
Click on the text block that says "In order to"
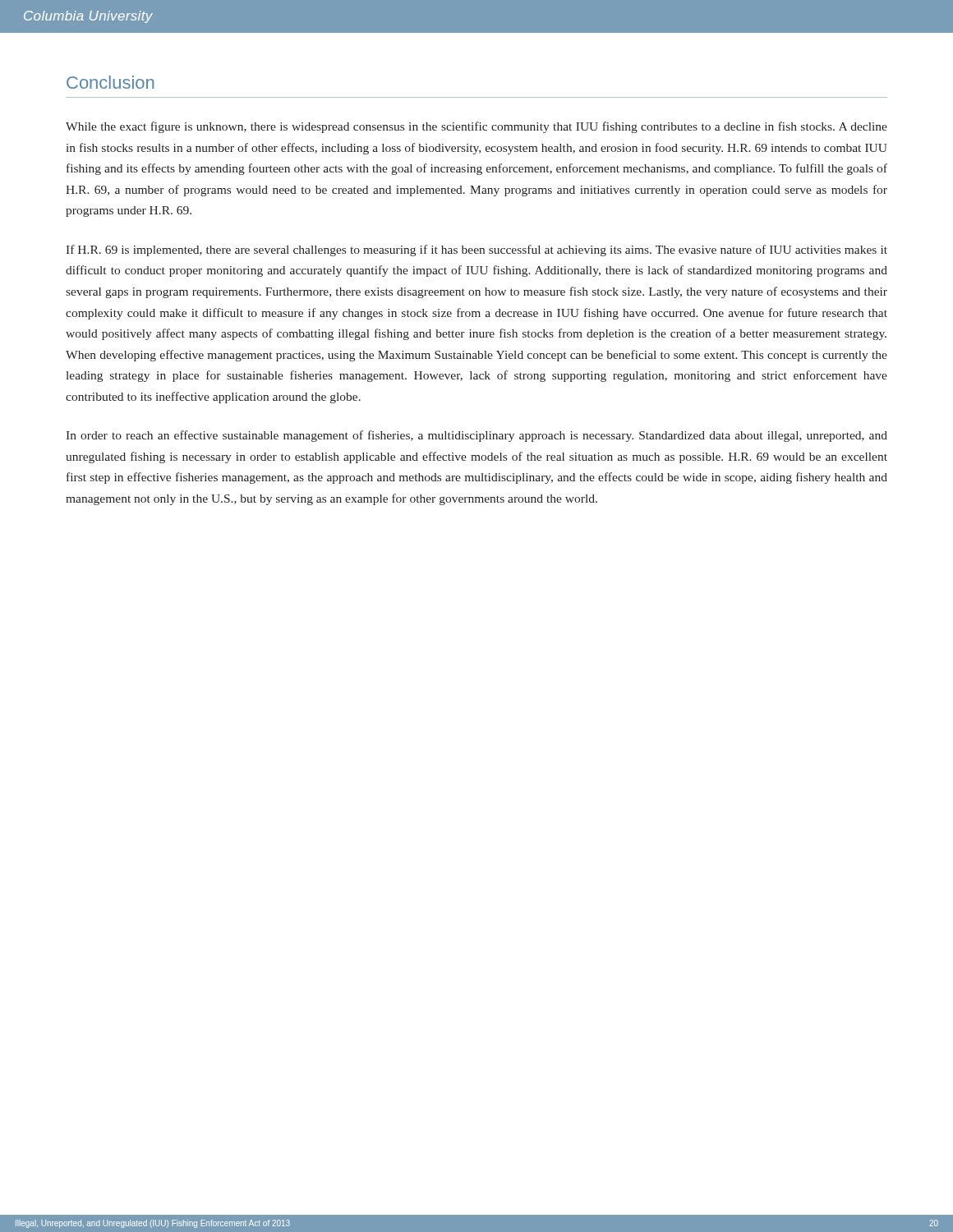pyautogui.click(x=476, y=467)
